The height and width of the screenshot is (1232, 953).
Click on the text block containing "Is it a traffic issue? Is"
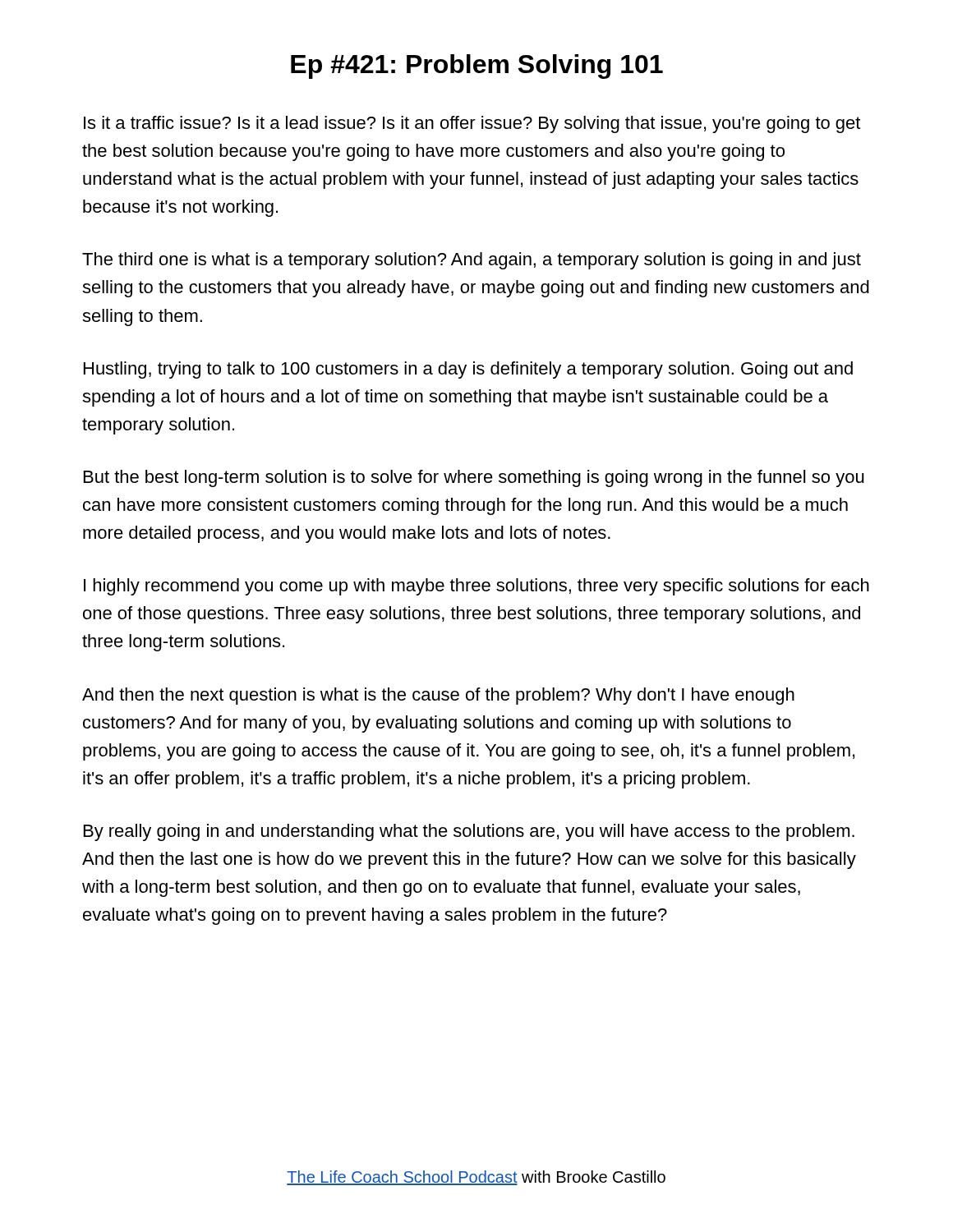pyautogui.click(x=471, y=165)
